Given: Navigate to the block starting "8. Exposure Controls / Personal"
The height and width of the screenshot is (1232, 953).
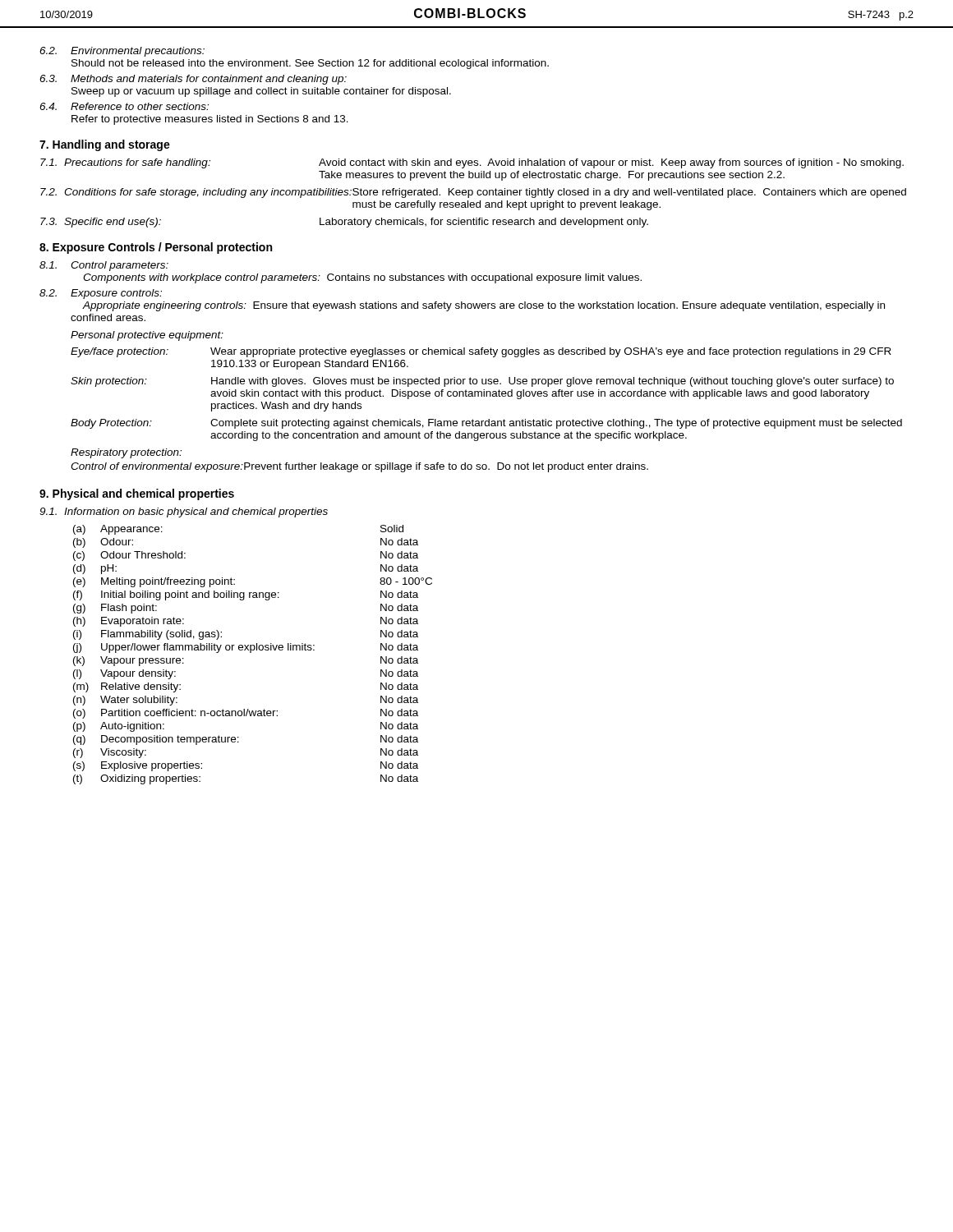Looking at the screenshot, I should 156,247.
